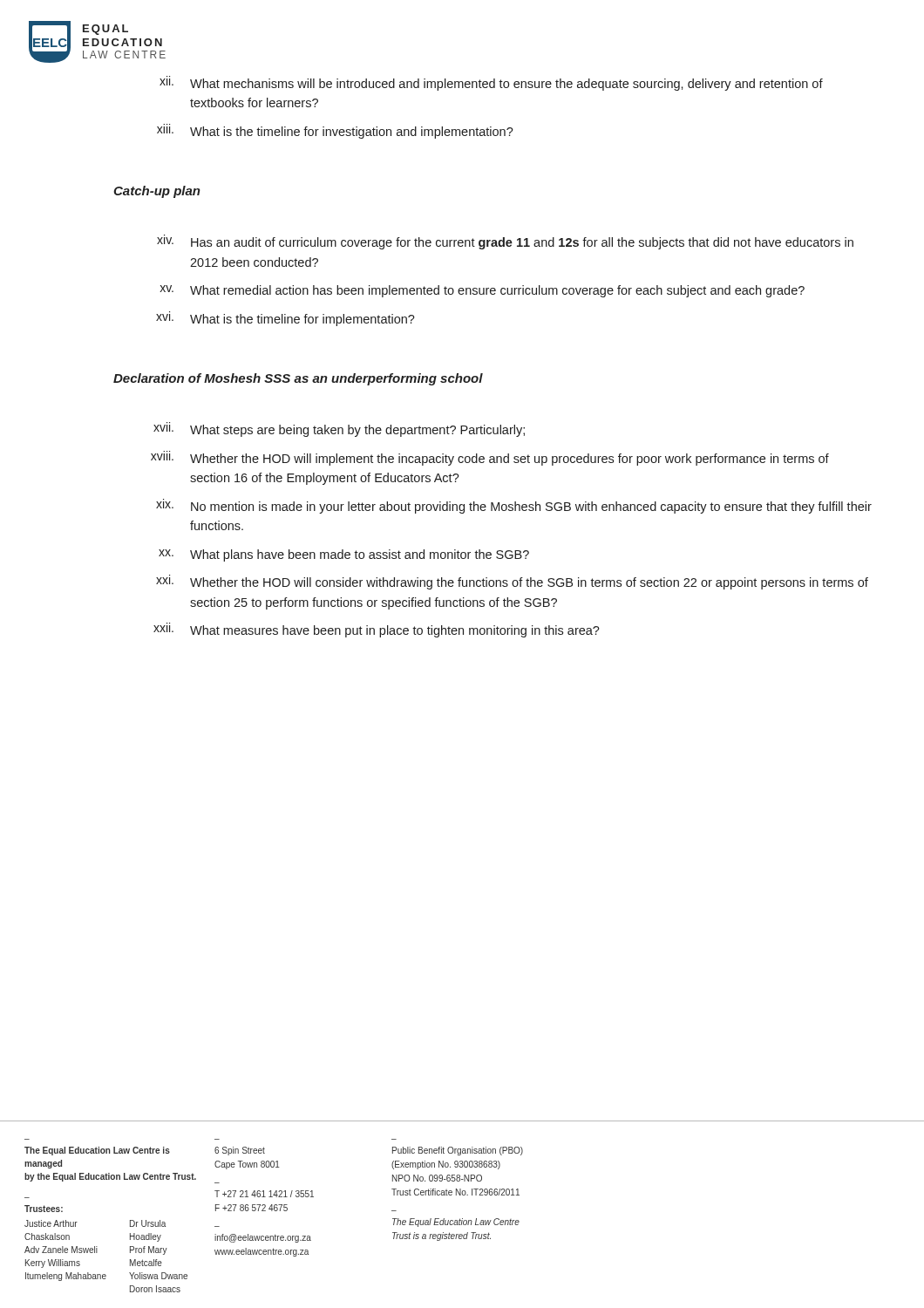The width and height of the screenshot is (924, 1308).
Task: Click on the list item that says "xiii. What is the timeline for investigation"
Action: pyautogui.click(x=492, y=132)
